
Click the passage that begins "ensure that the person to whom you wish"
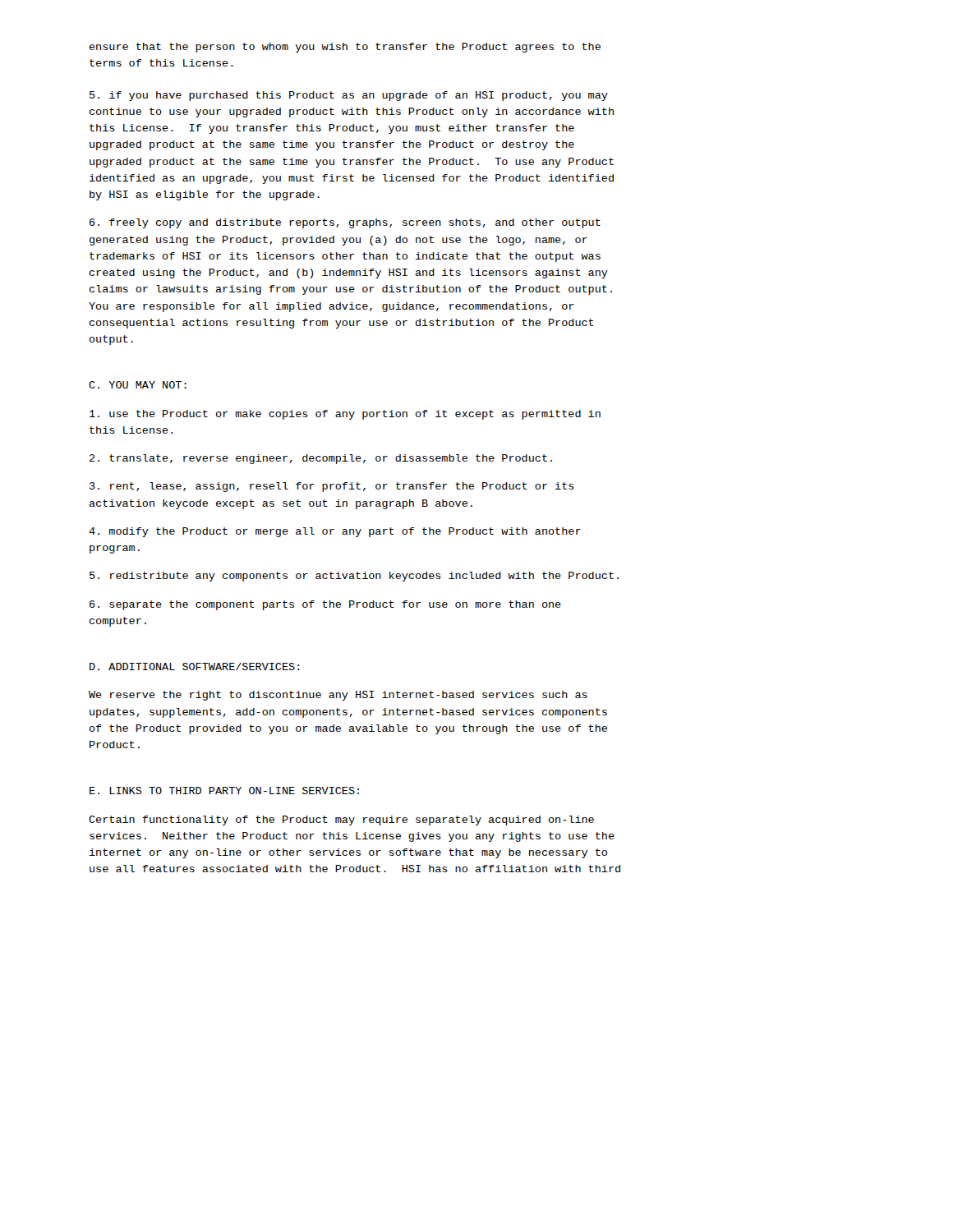pyautogui.click(x=345, y=56)
